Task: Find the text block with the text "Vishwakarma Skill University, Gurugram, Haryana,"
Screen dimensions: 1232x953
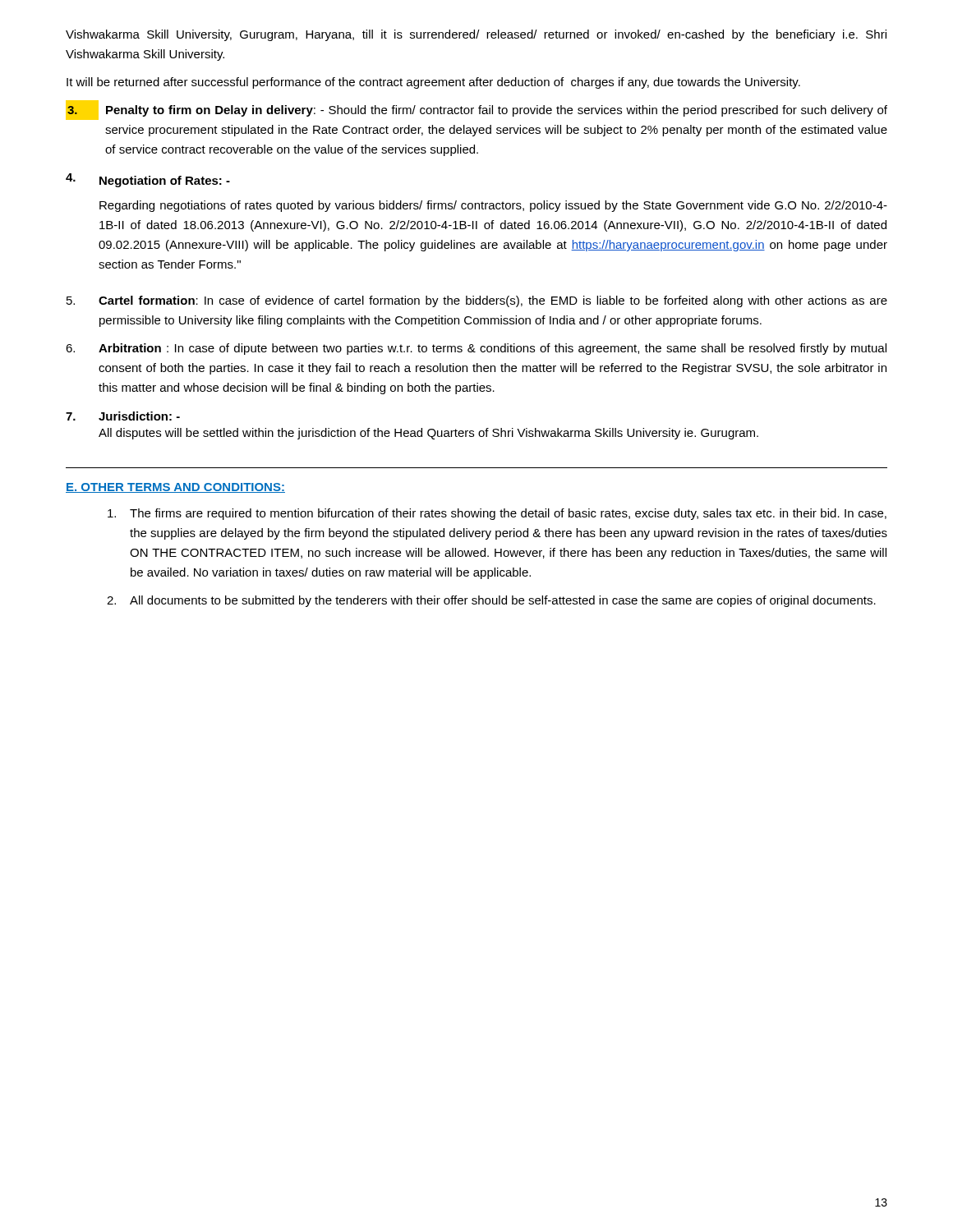Action: coord(476,44)
